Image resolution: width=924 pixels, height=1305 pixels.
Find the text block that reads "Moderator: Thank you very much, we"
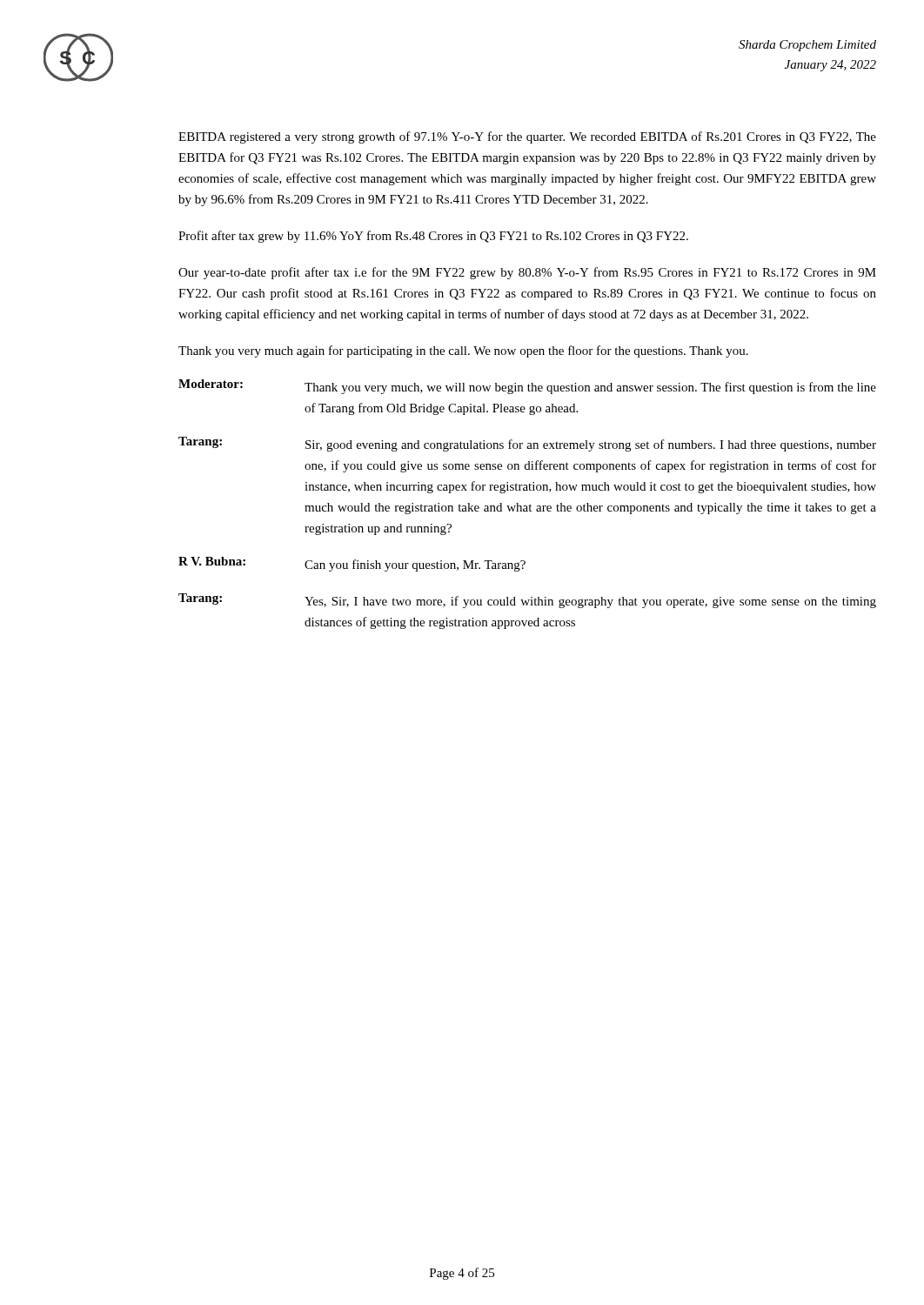pos(527,398)
